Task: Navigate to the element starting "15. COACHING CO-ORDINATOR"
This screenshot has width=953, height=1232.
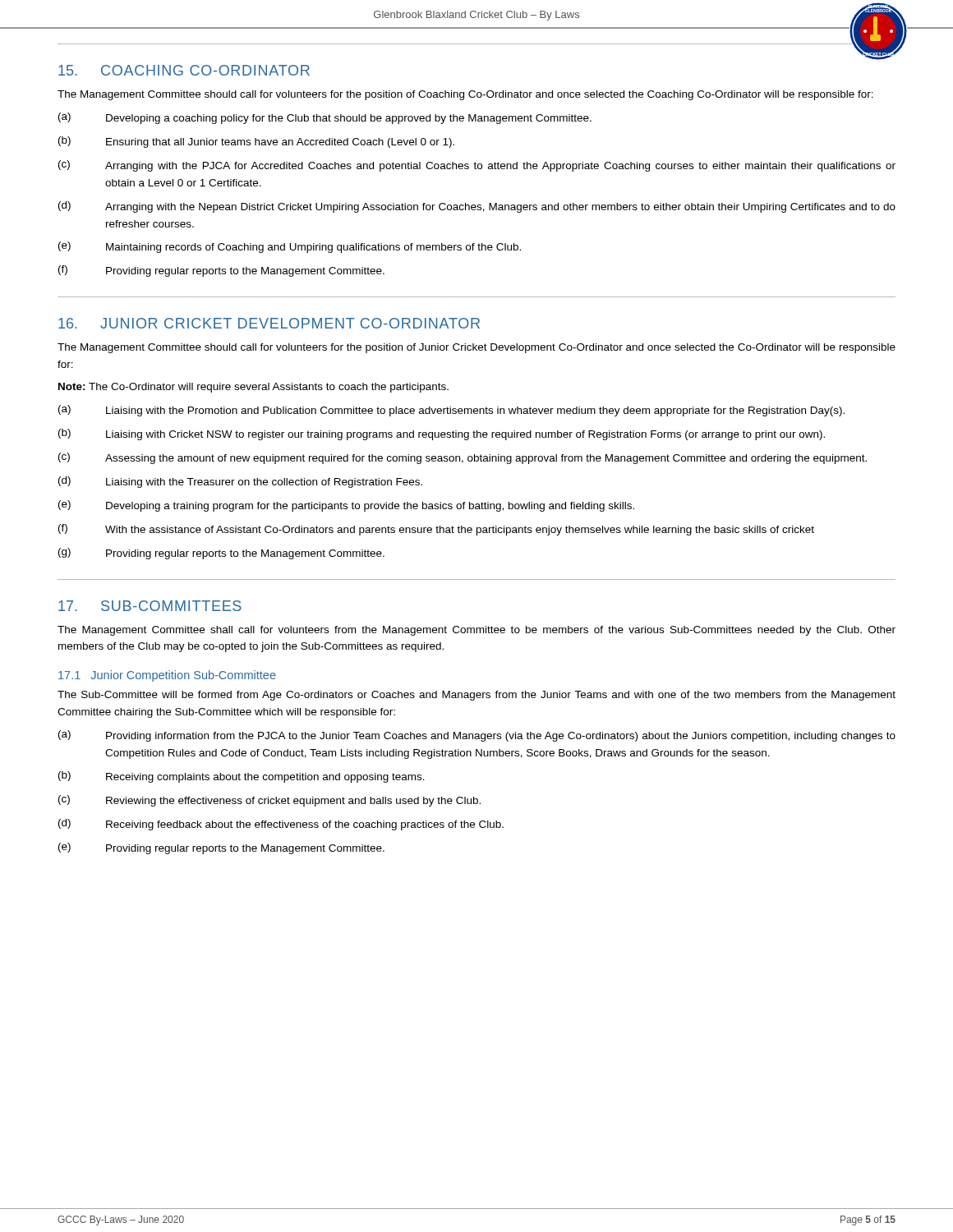Action: (184, 71)
